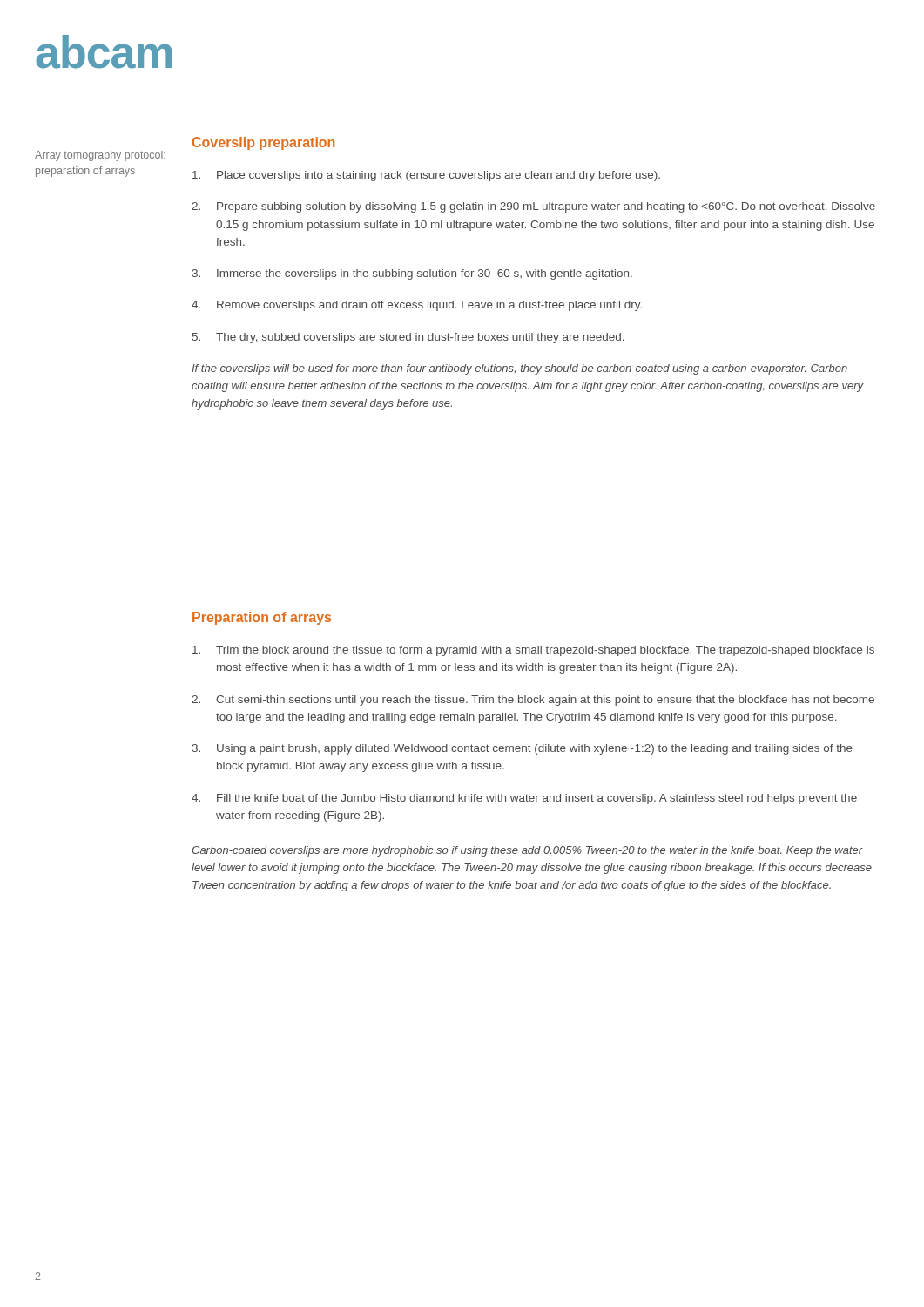Click on the passage starting "Coverslip preparation"
The width and height of the screenshot is (924, 1307).
pyautogui.click(x=264, y=142)
